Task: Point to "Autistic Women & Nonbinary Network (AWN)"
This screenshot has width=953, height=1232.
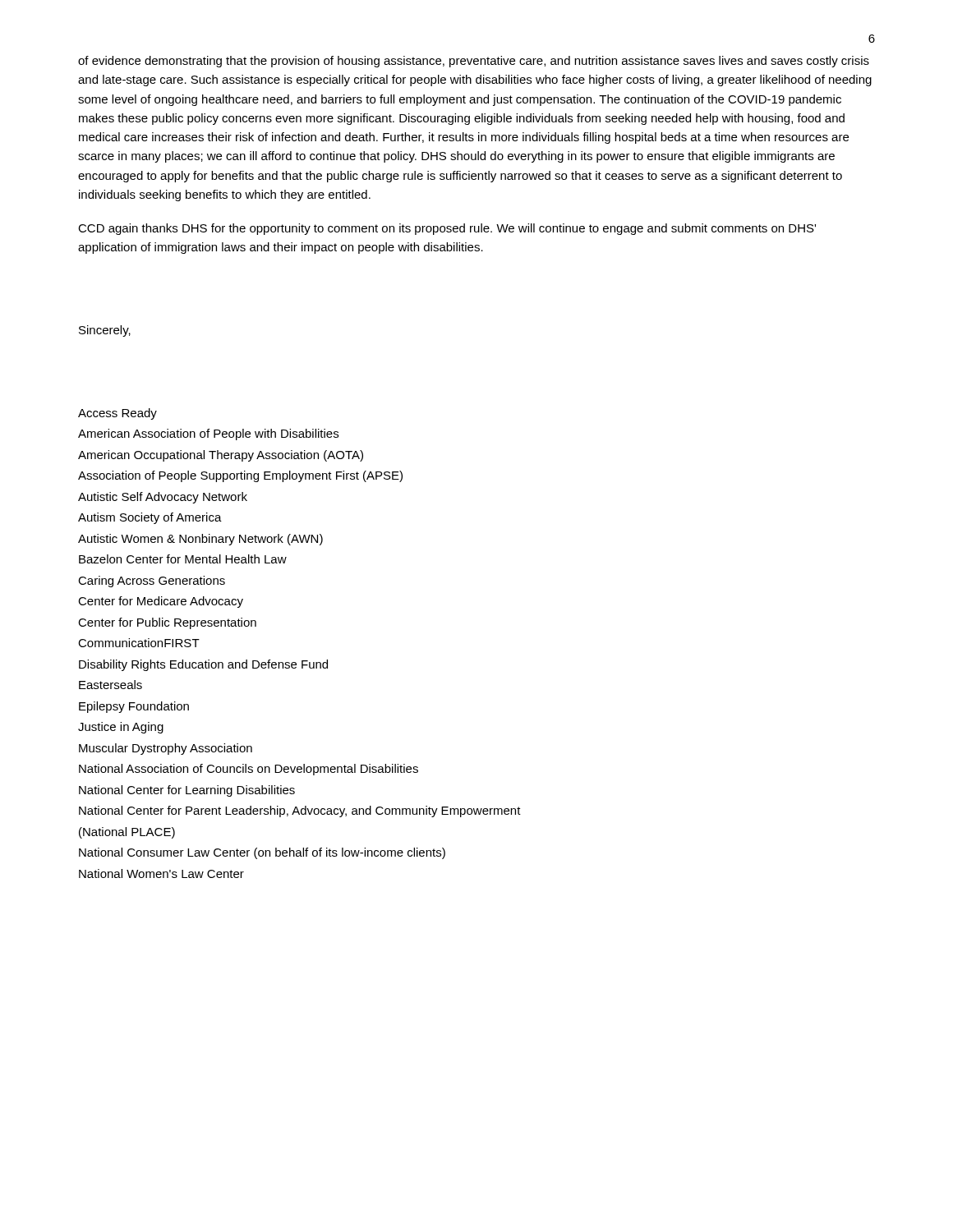Action: click(201, 538)
